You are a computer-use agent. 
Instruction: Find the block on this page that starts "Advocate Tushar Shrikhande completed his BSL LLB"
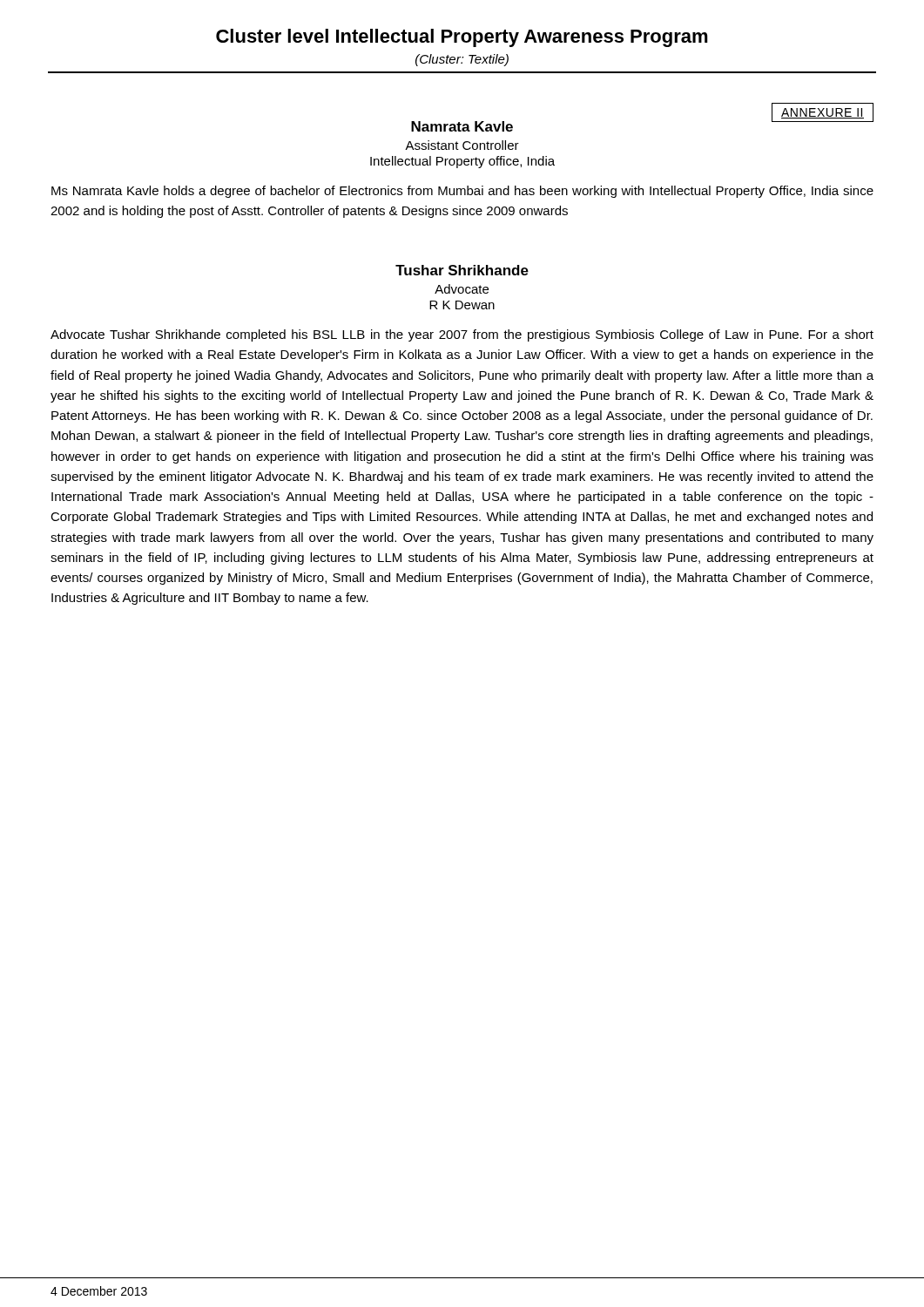[462, 466]
